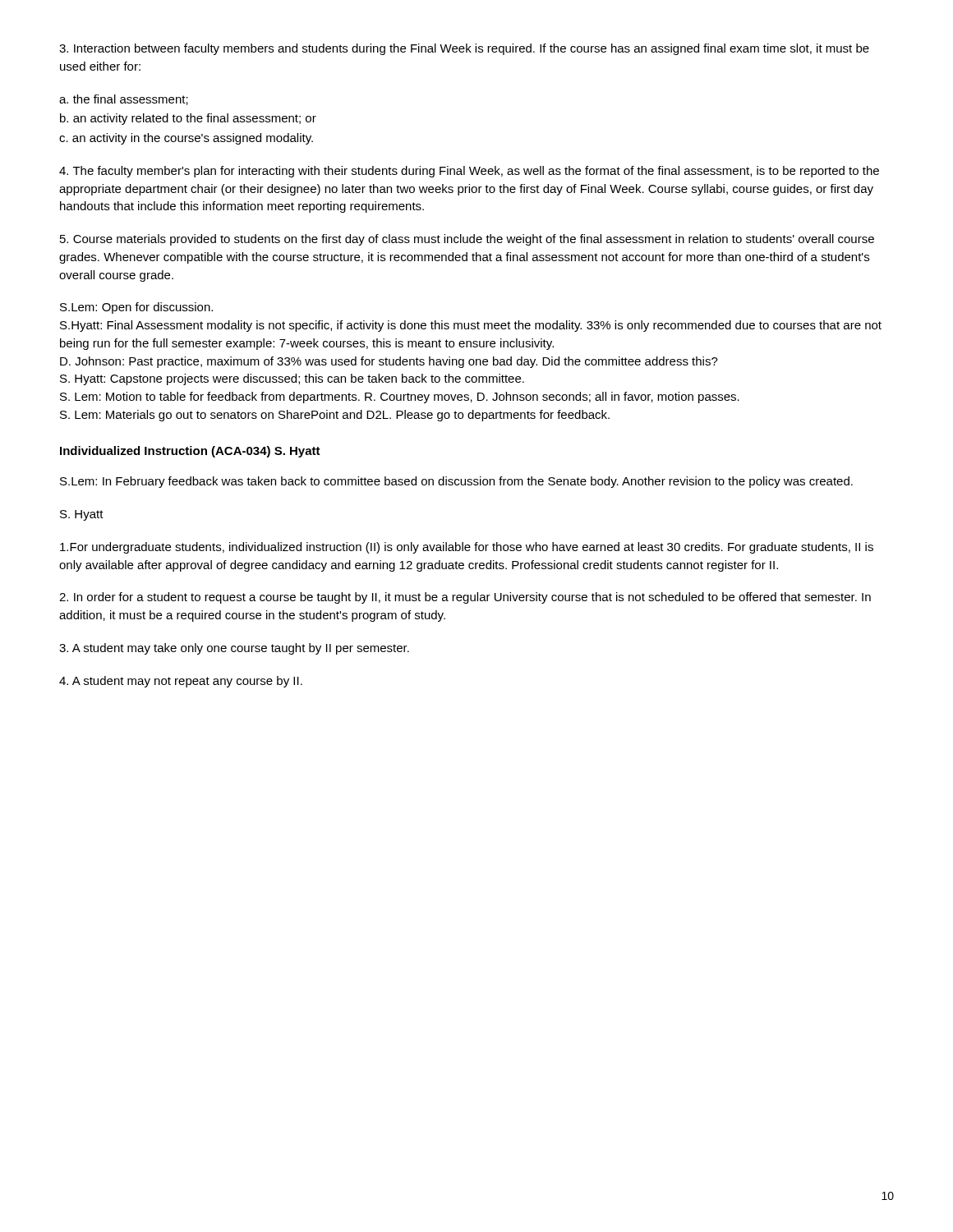953x1232 pixels.
Task: Point to the block beginning "Course materials provided to students on the"
Action: 467,256
